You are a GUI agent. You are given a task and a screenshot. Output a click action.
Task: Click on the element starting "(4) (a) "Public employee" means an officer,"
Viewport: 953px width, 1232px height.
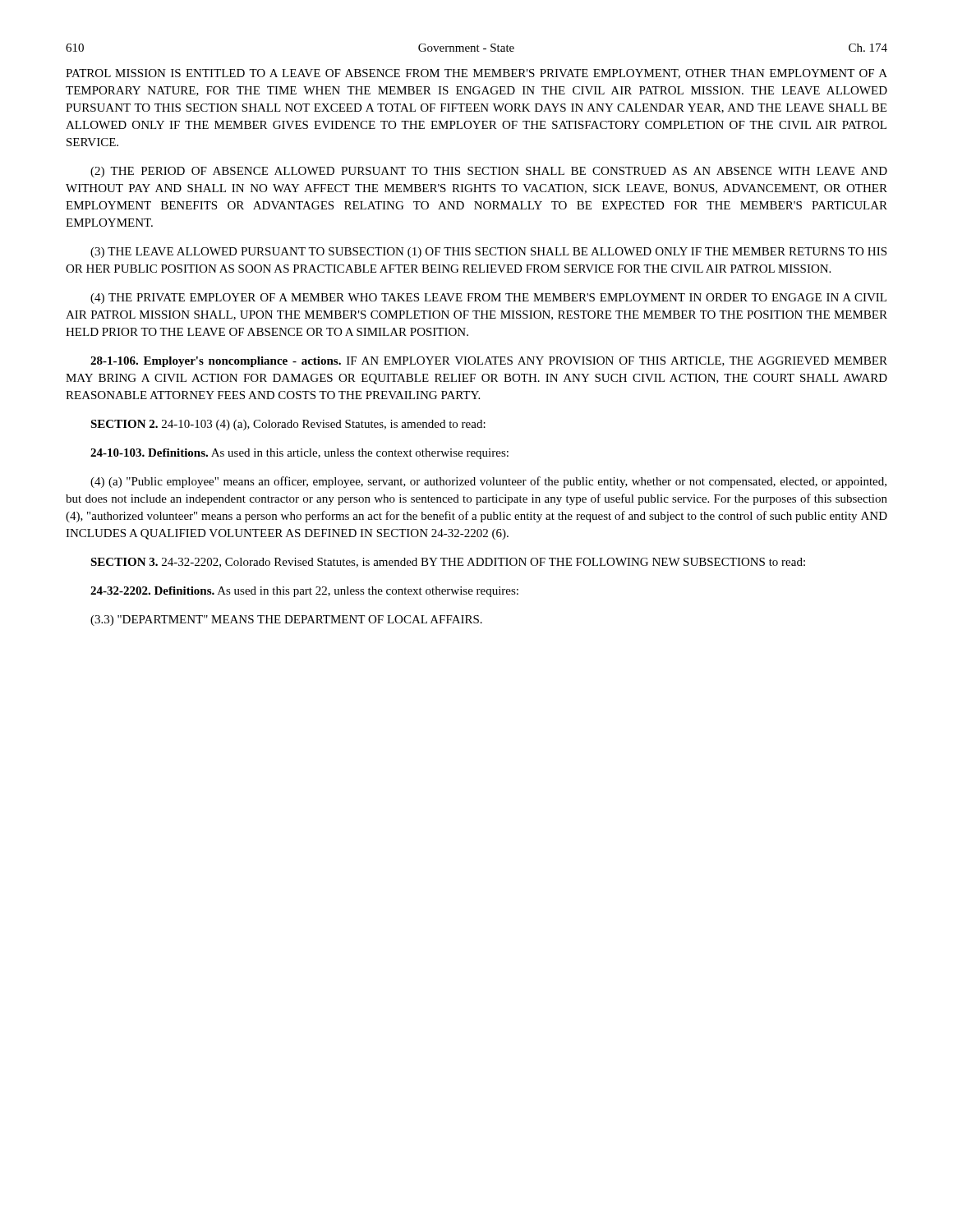coord(476,507)
